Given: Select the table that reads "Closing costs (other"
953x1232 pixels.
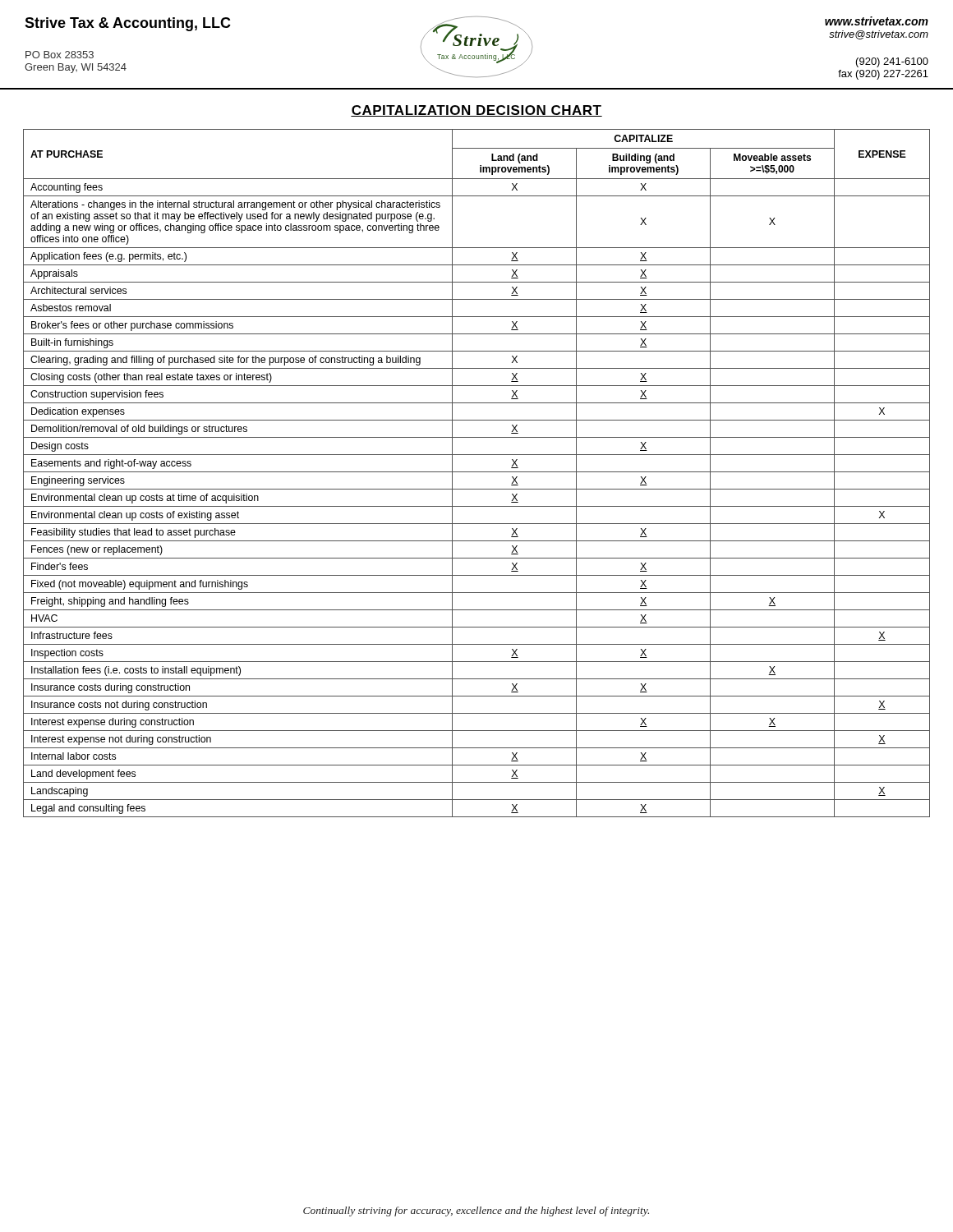Looking at the screenshot, I should point(476,473).
